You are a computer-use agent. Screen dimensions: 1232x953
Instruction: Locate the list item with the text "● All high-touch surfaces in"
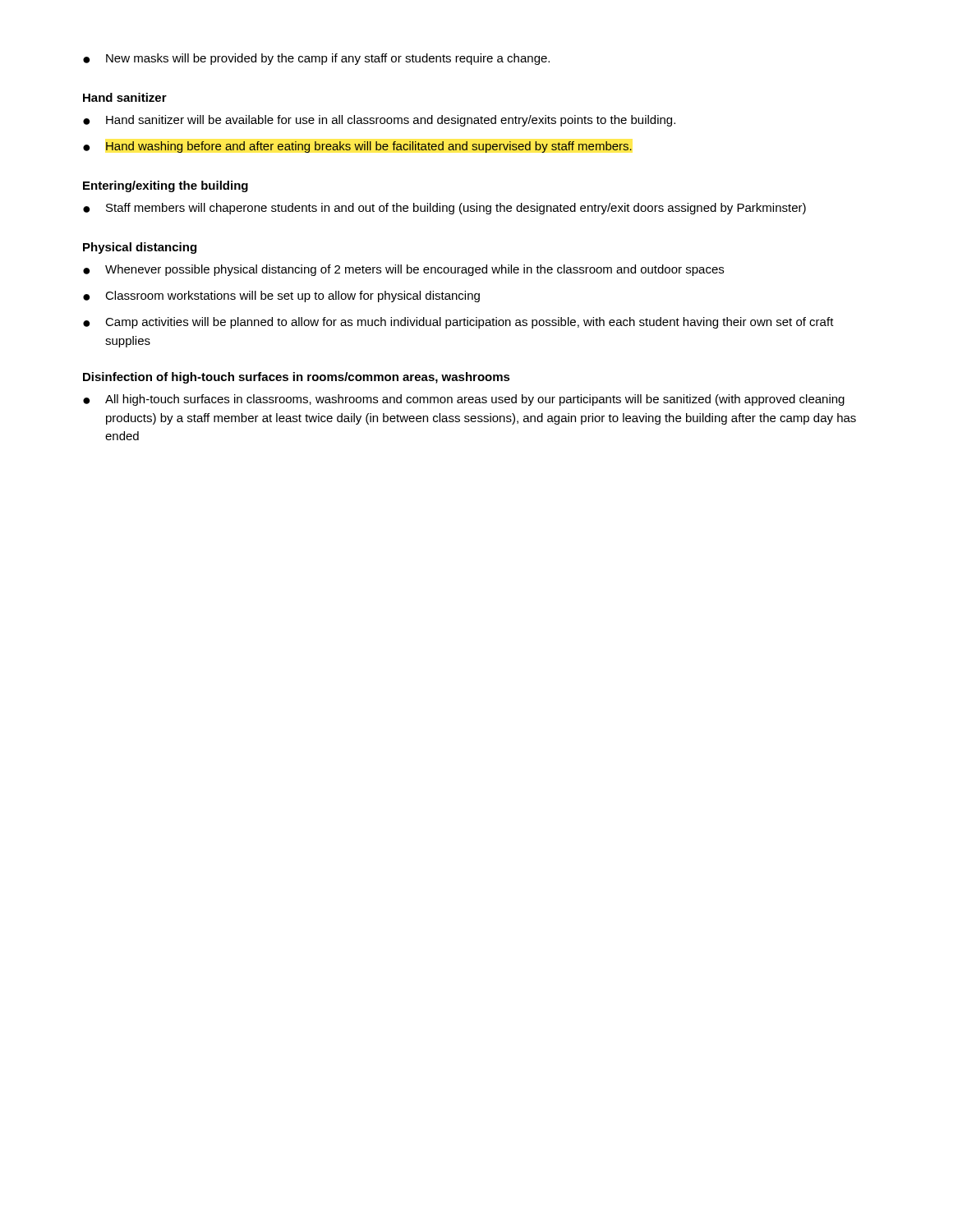point(476,418)
